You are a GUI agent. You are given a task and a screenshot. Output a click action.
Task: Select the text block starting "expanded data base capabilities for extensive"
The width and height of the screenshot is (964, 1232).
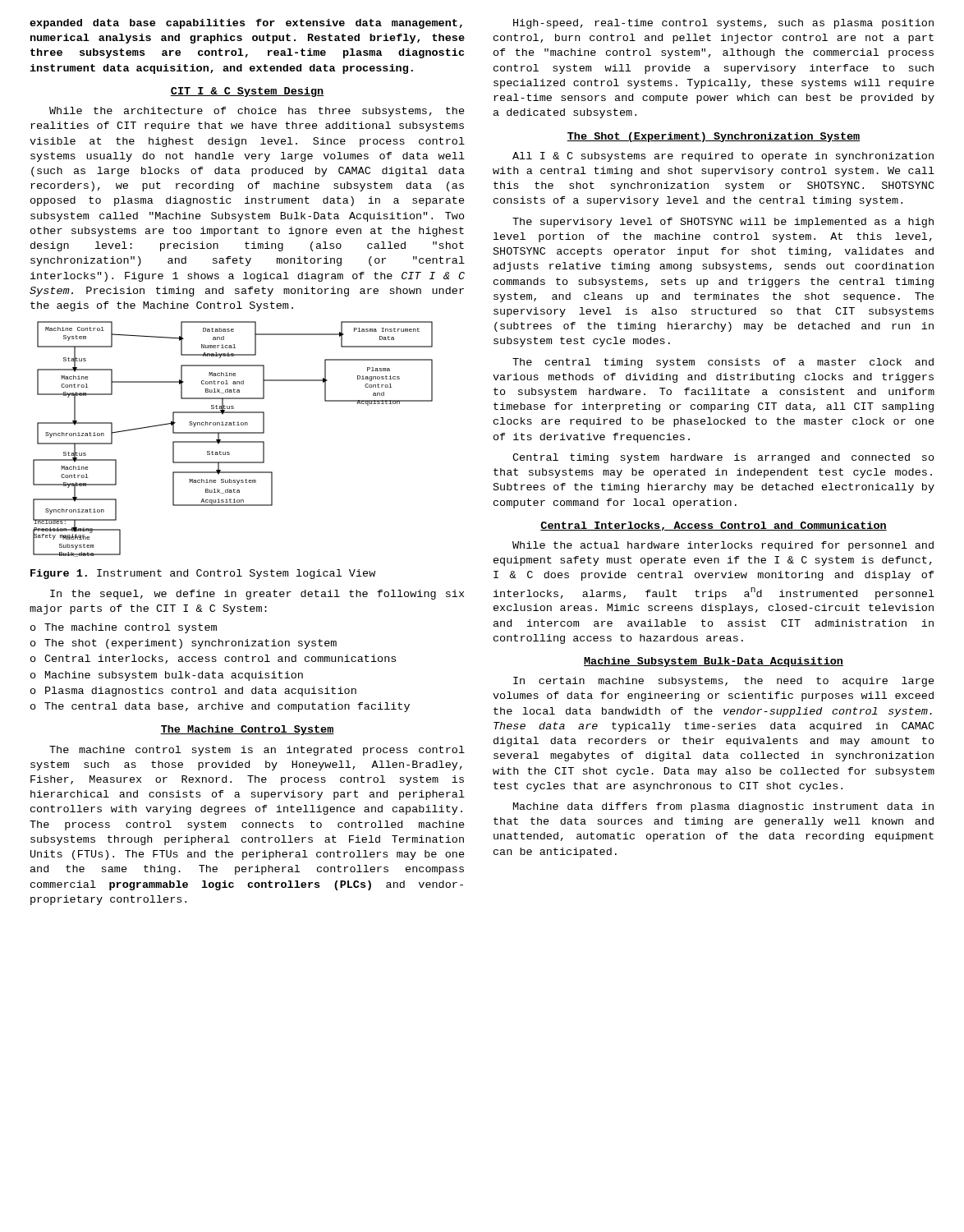(x=247, y=46)
